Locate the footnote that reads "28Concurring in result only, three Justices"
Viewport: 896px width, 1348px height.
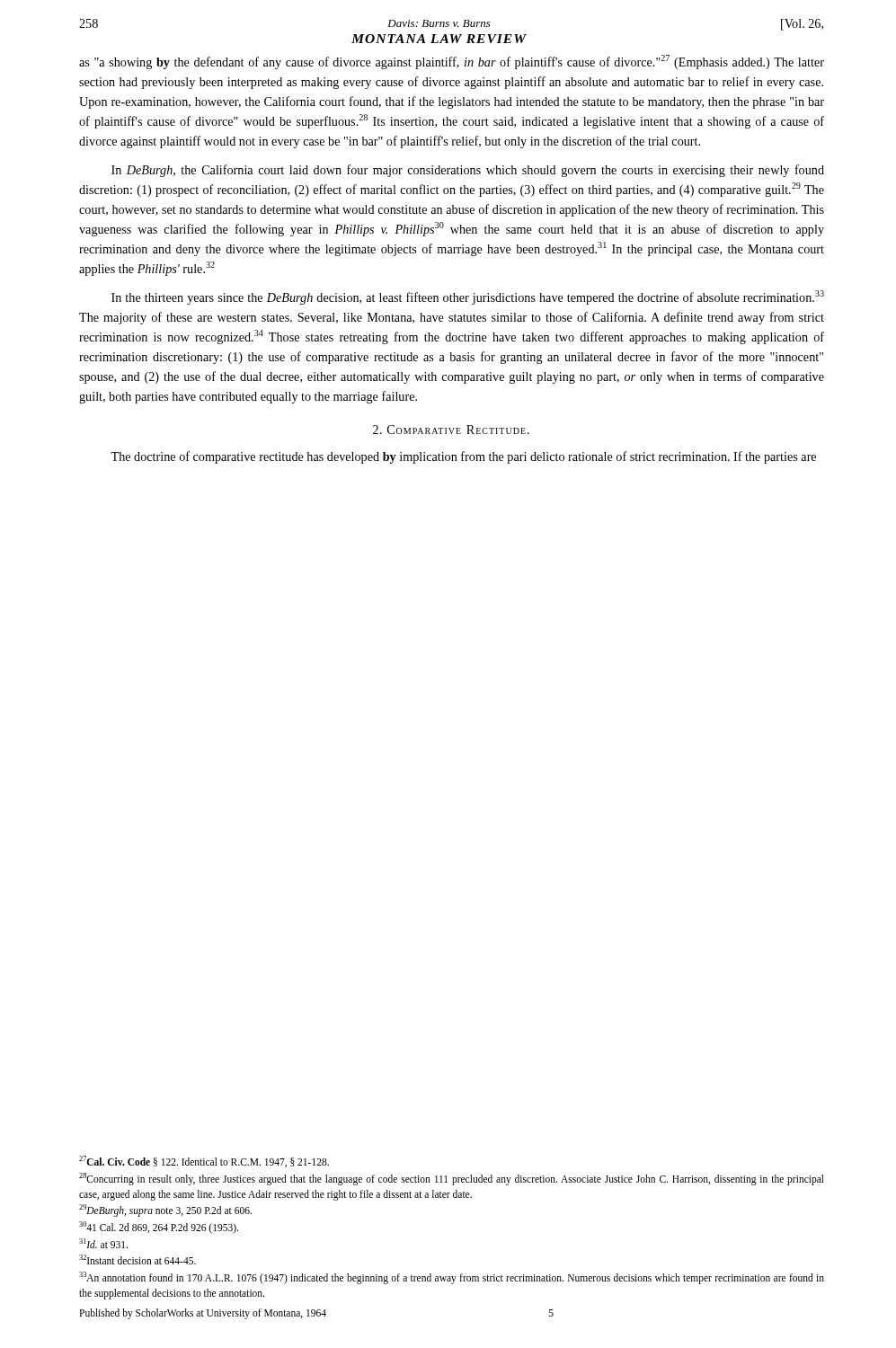point(452,1186)
